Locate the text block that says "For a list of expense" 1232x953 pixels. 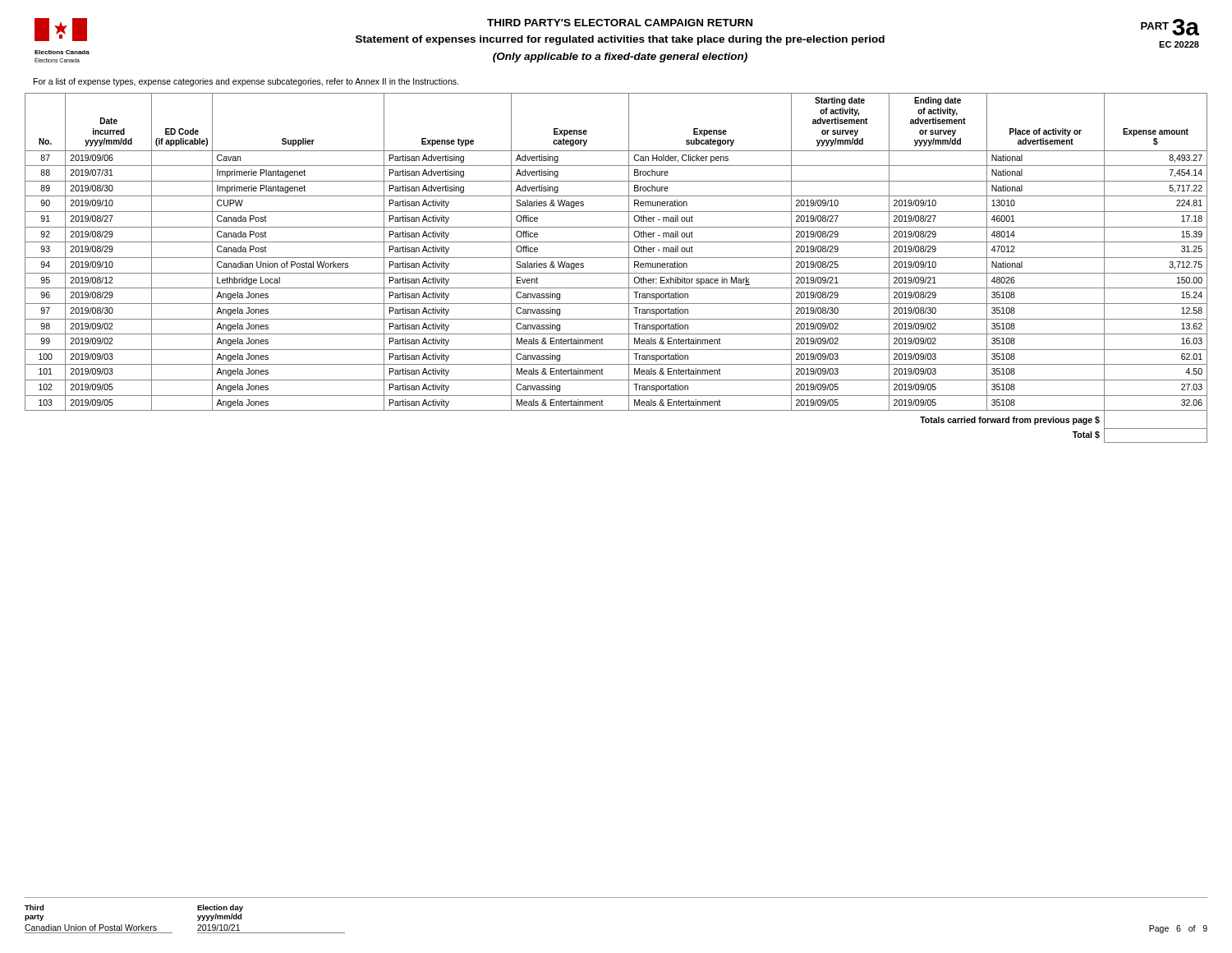(246, 81)
